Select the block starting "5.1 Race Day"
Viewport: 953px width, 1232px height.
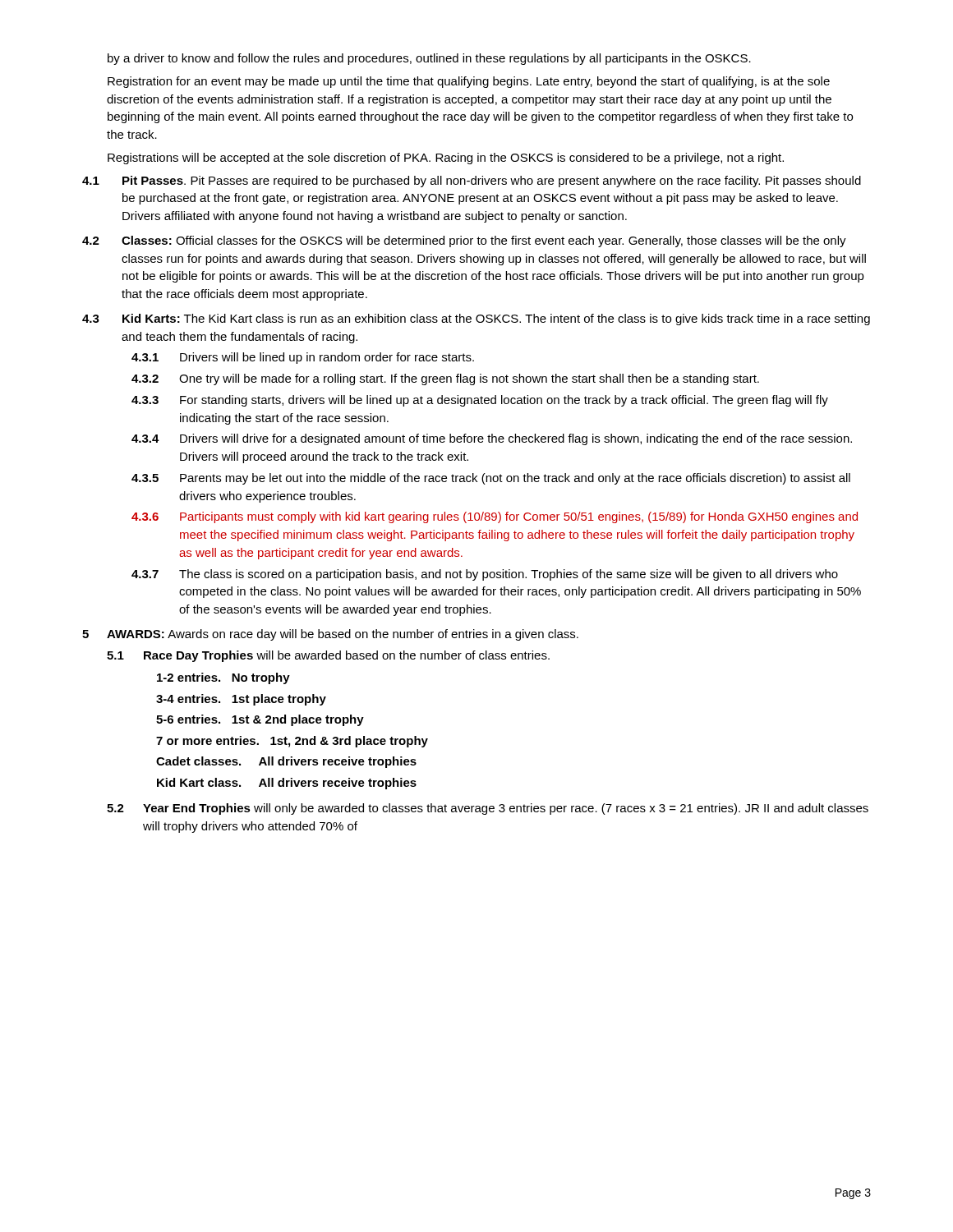tap(329, 655)
